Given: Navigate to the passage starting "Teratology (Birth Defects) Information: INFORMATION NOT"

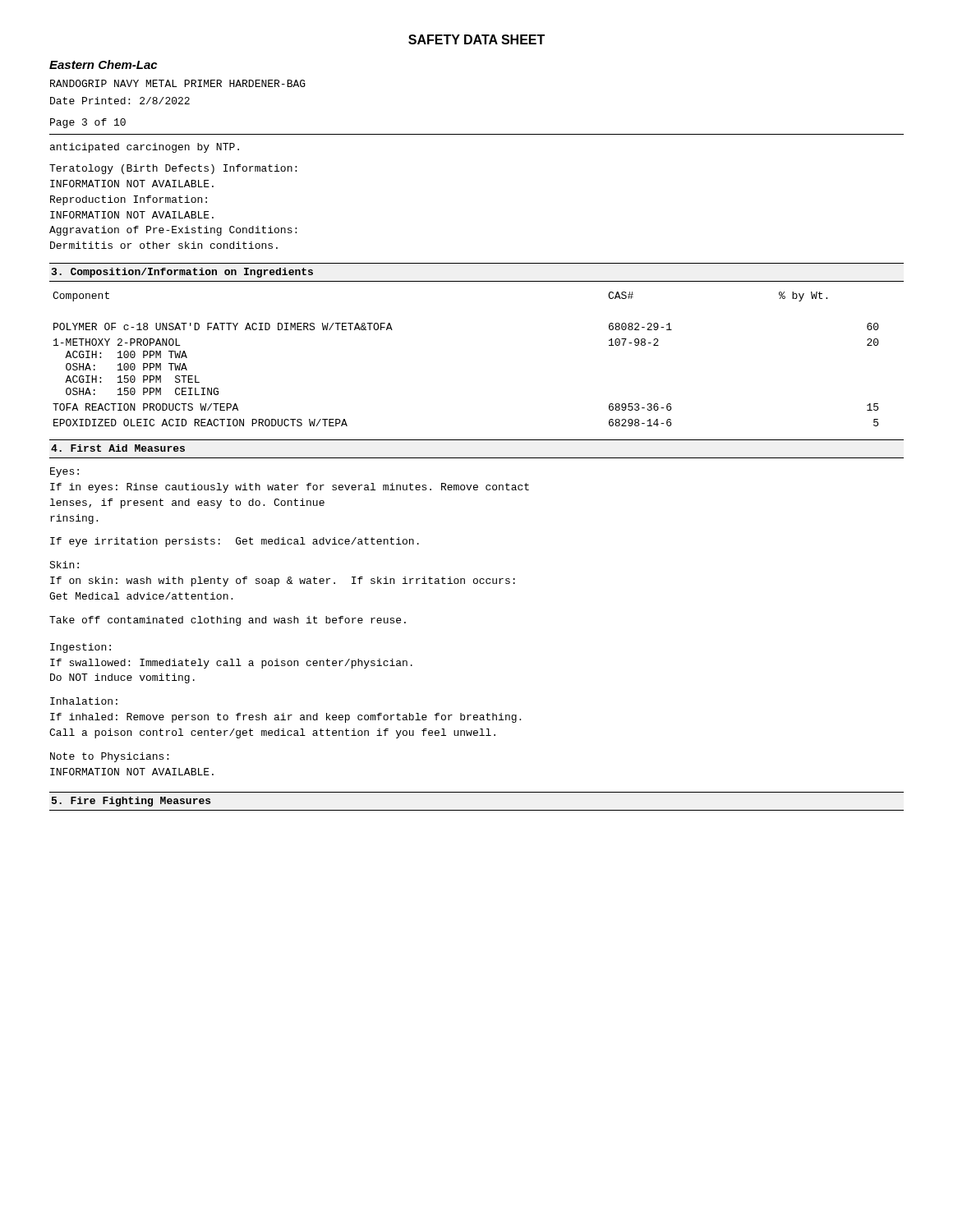Looking at the screenshot, I should 174,207.
